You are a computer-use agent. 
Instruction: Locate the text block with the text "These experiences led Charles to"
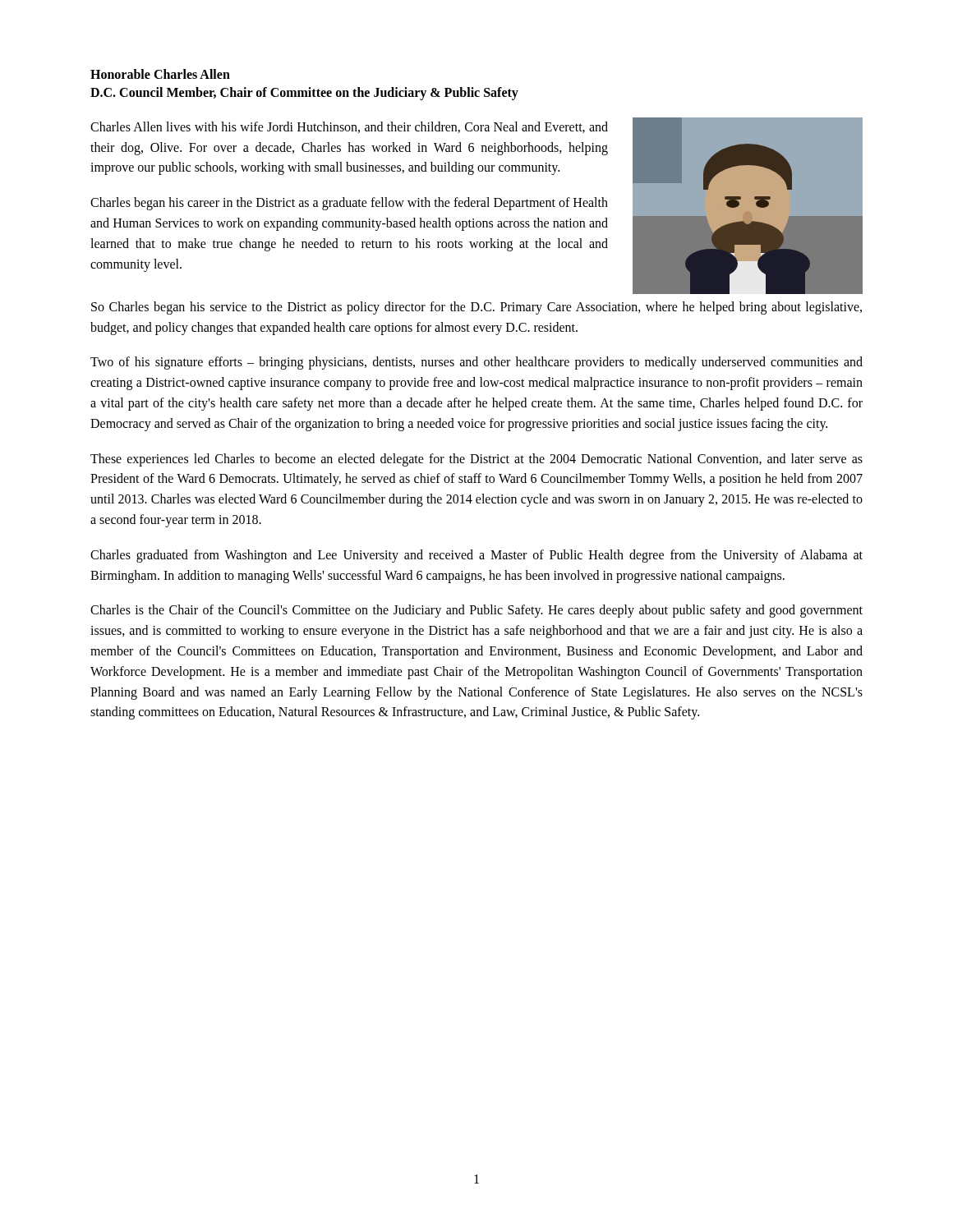coord(476,489)
